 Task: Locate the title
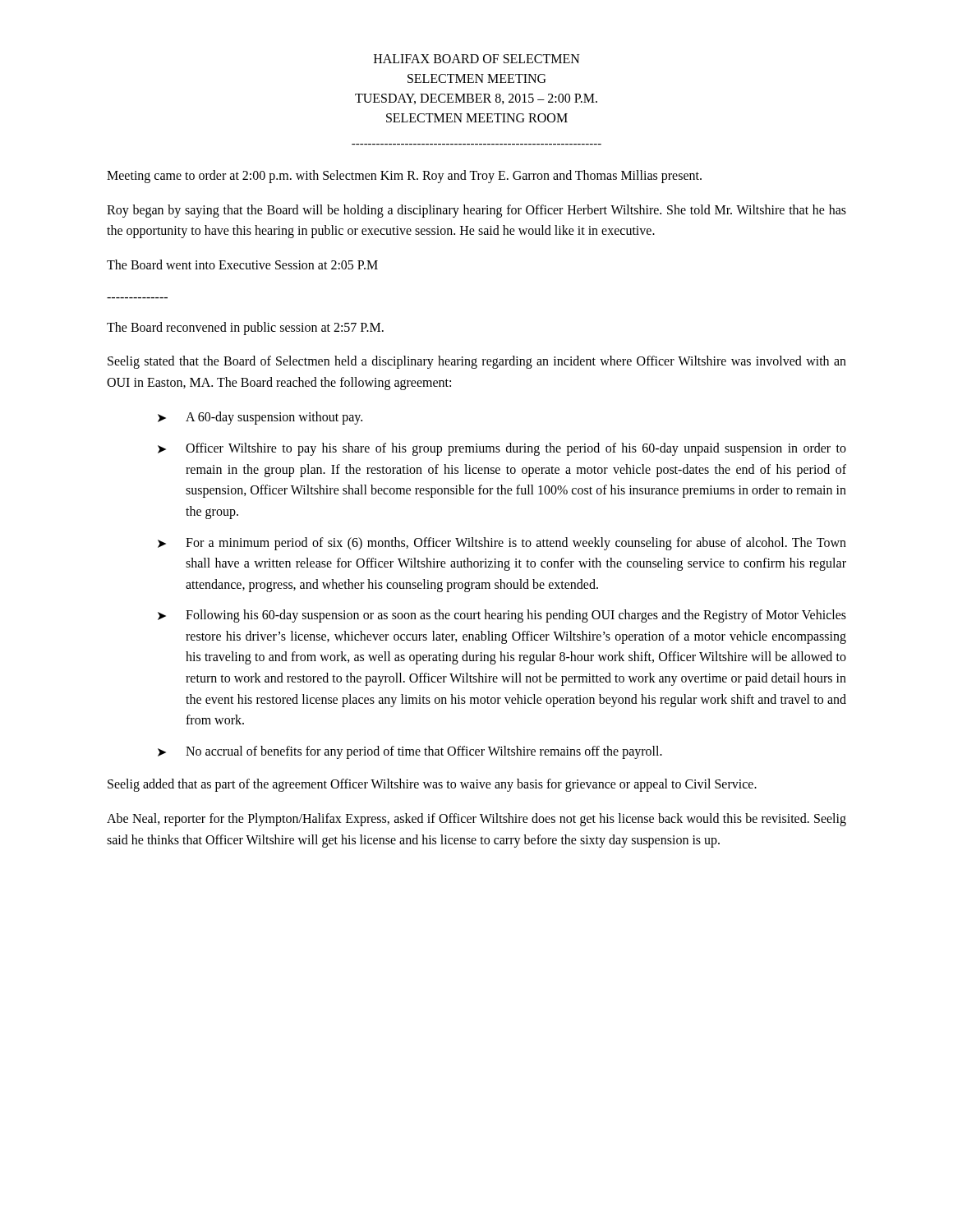pos(476,89)
